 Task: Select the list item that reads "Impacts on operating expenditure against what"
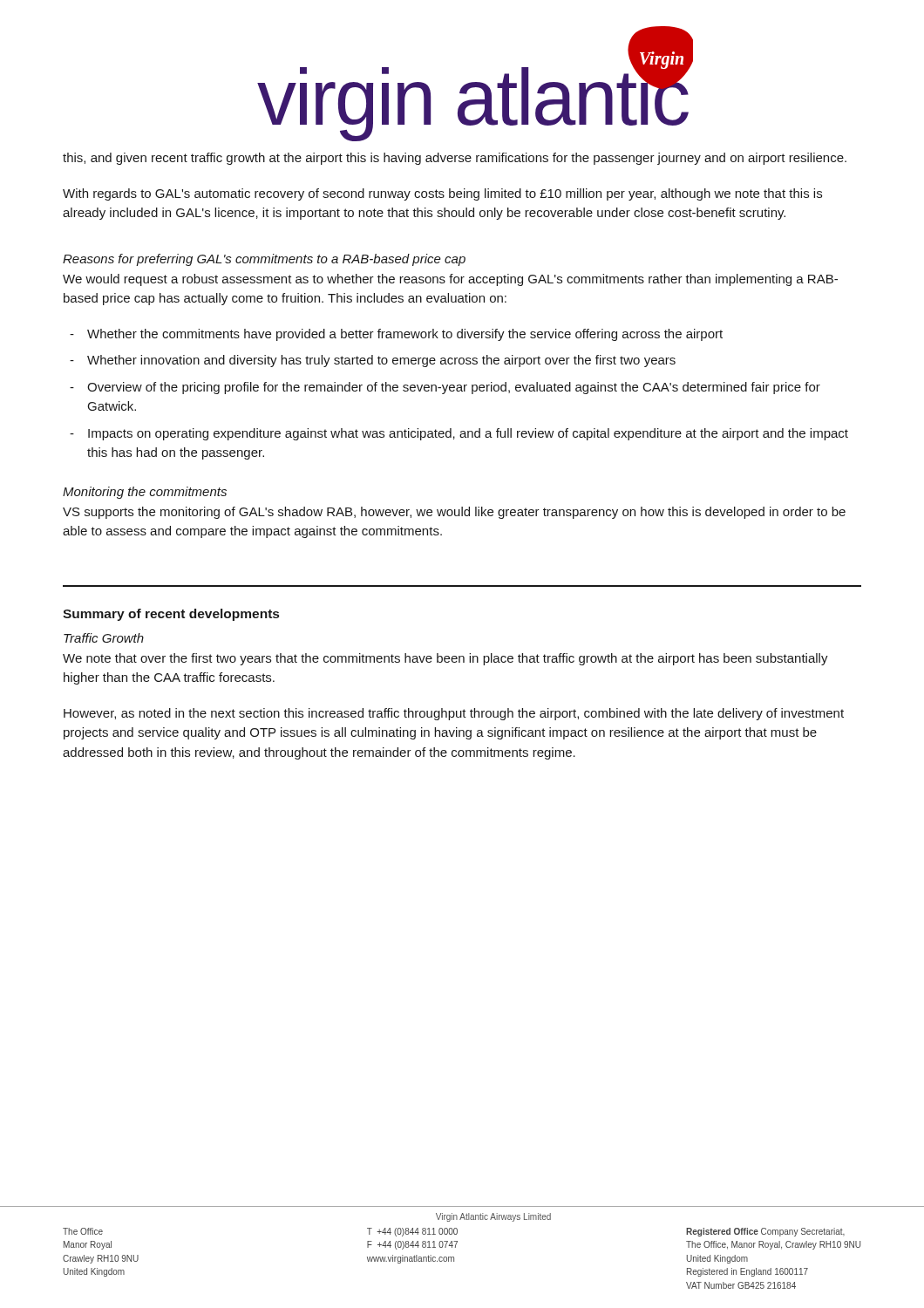pyautogui.click(x=468, y=442)
